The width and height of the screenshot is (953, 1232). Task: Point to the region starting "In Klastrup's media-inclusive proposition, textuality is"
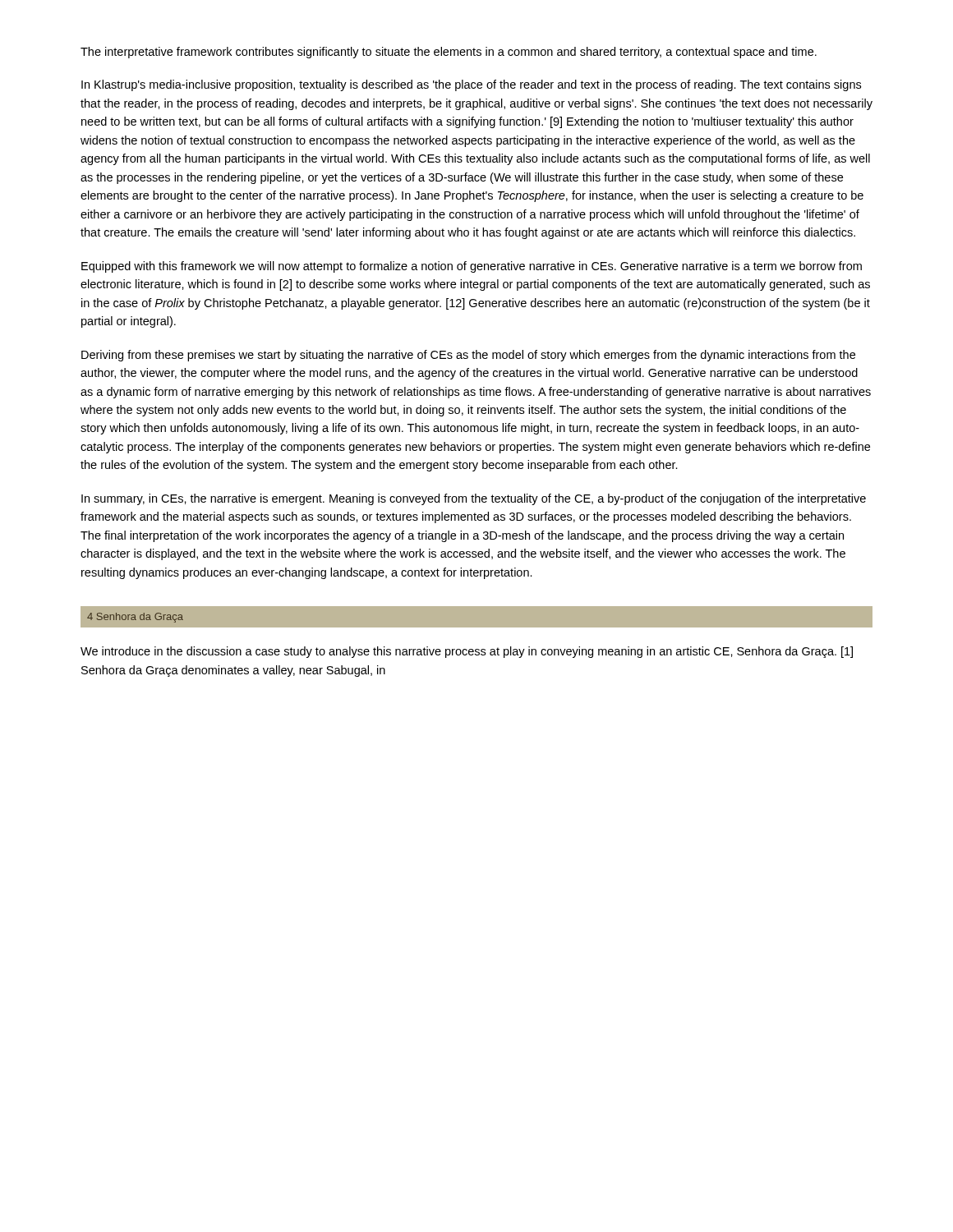[476, 159]
